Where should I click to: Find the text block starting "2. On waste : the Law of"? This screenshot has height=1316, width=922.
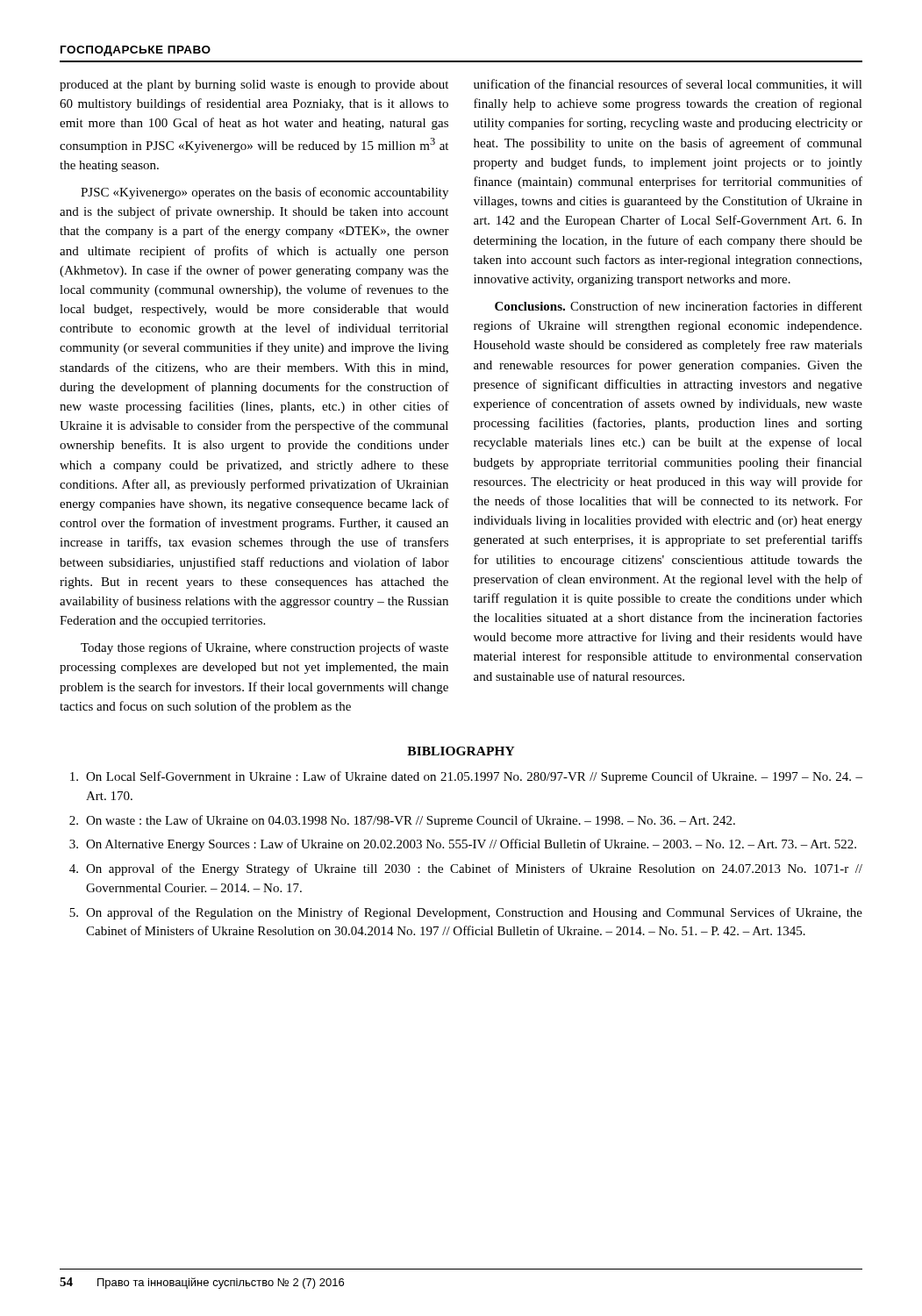coord(461,821)
